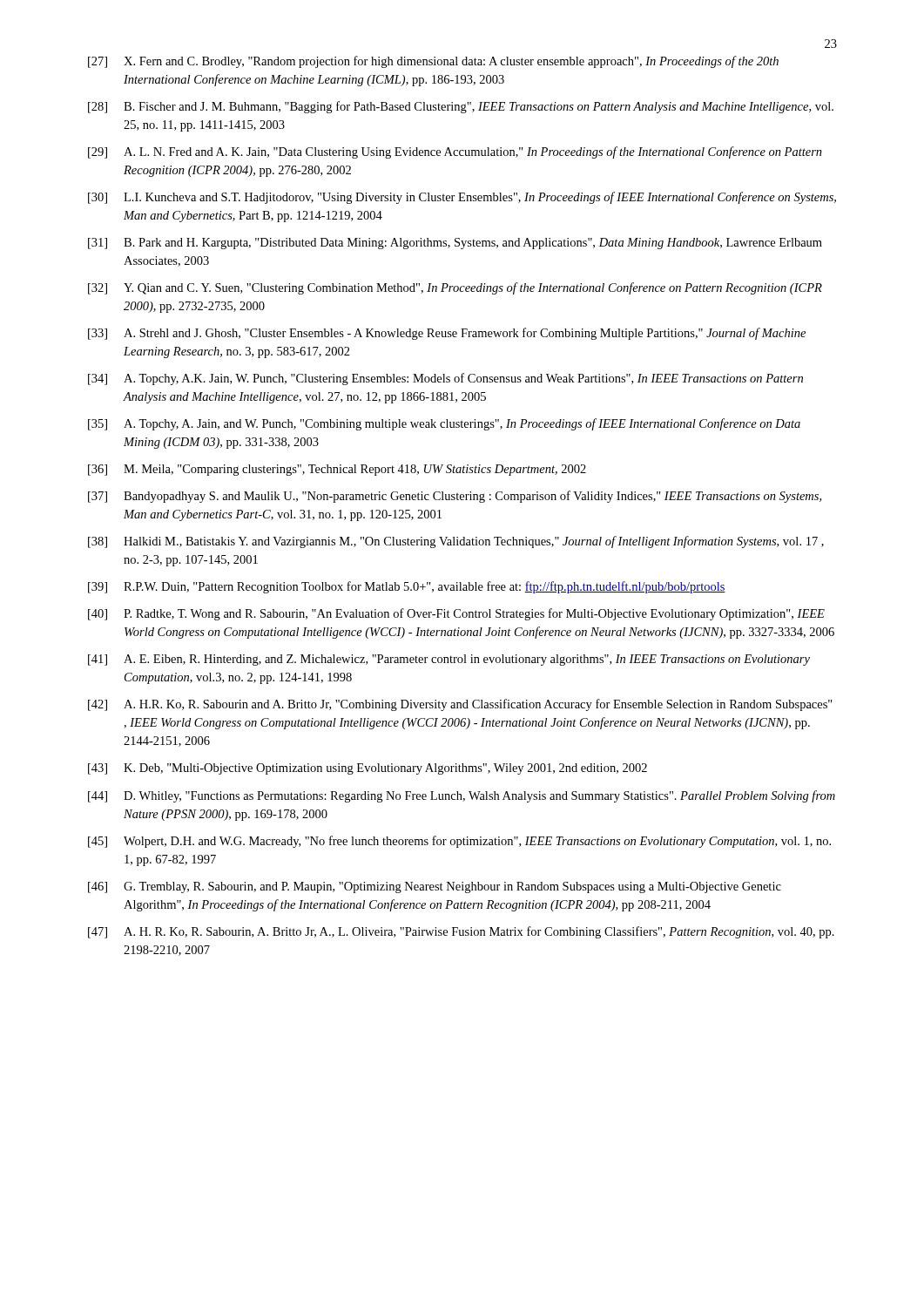Click the passage that begins "[36] M. Meila,"
Screen dimensions: 1307x924
pyautogui.click(x=462, y=469)
